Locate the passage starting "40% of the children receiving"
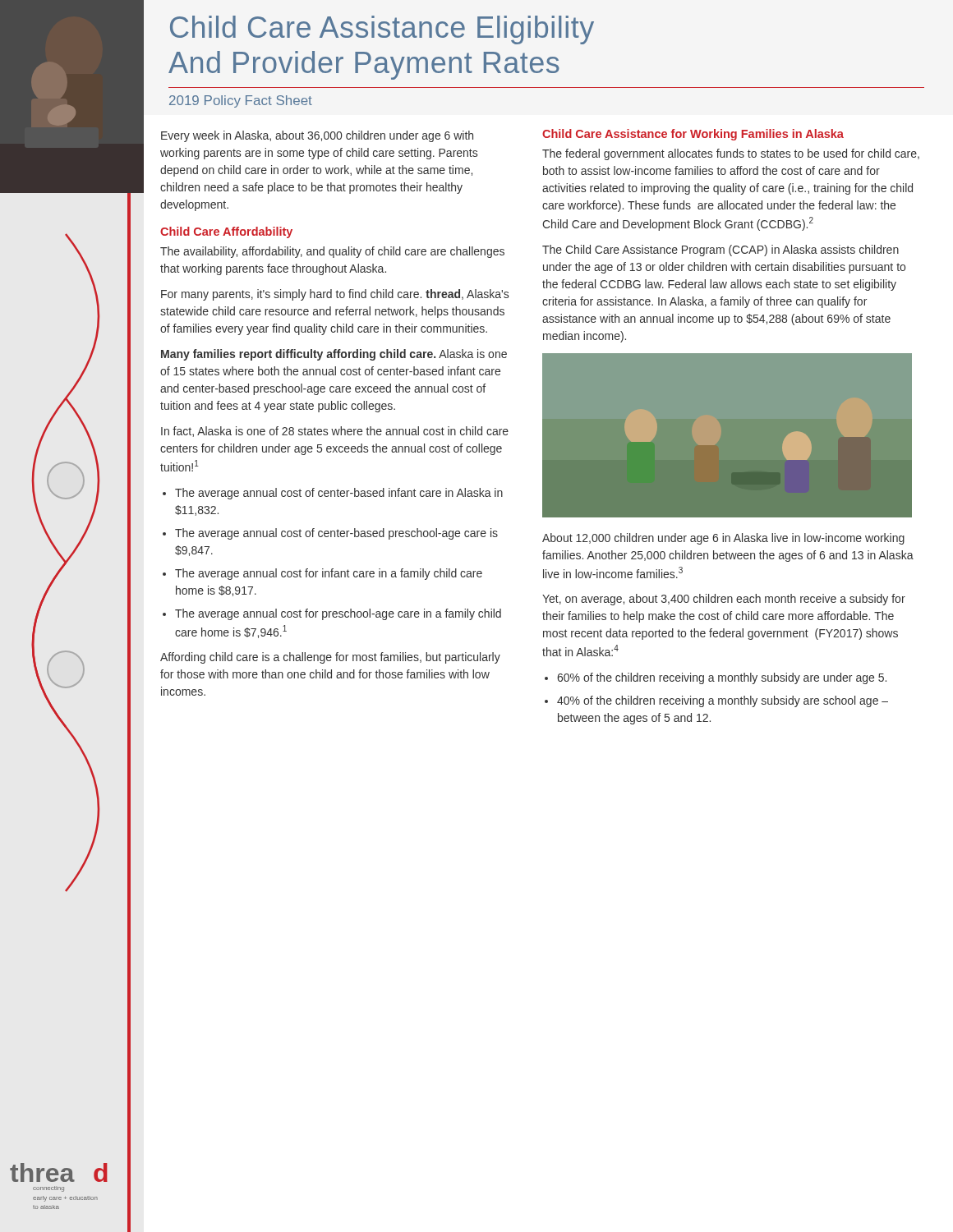This screenshot has height=1232, width=953. (x=723, y=709)
